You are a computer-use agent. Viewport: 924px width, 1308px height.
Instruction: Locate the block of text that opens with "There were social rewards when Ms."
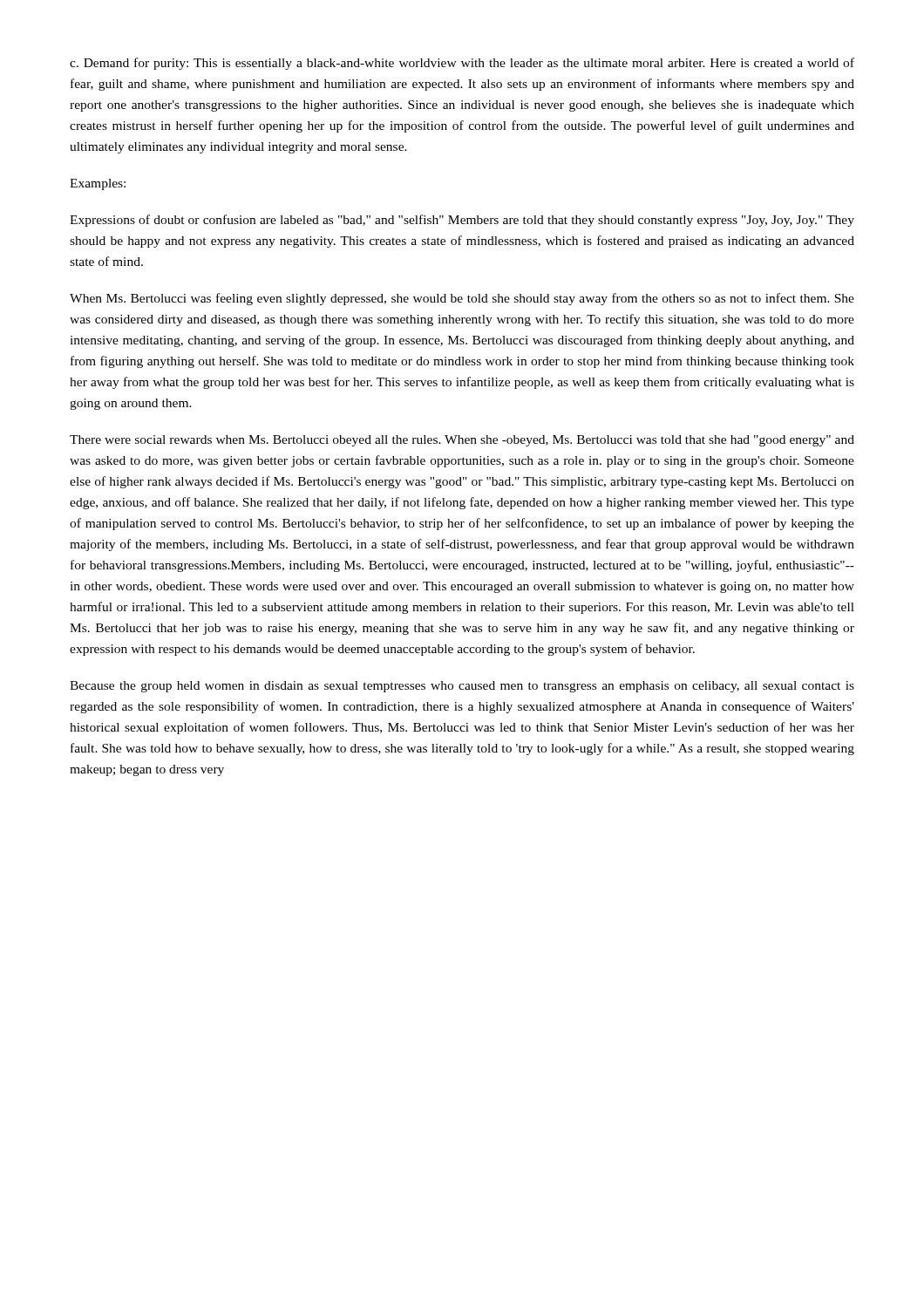[x=462, y=544]
